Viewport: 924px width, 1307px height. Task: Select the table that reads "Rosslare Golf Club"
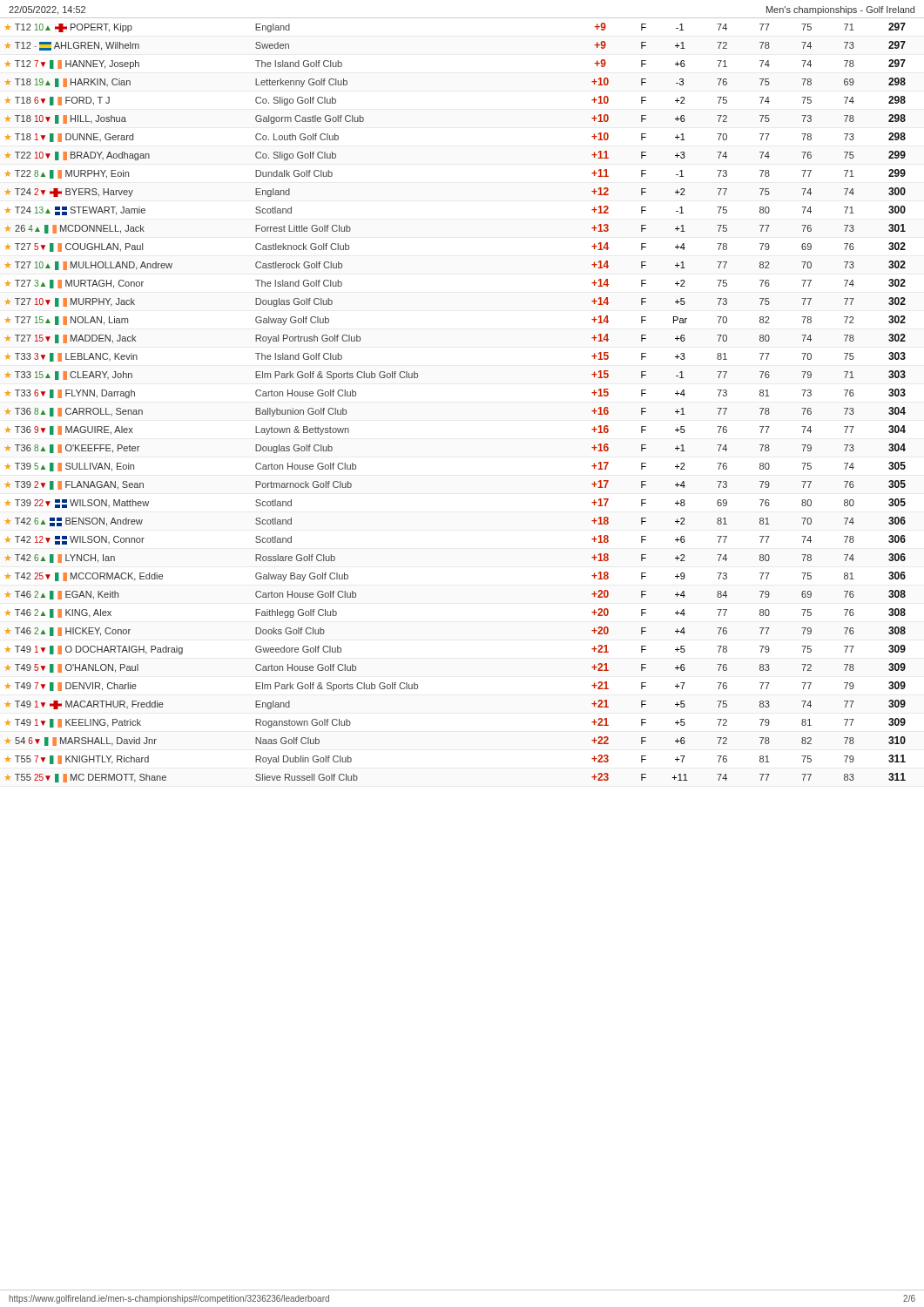tap(462, 403)
